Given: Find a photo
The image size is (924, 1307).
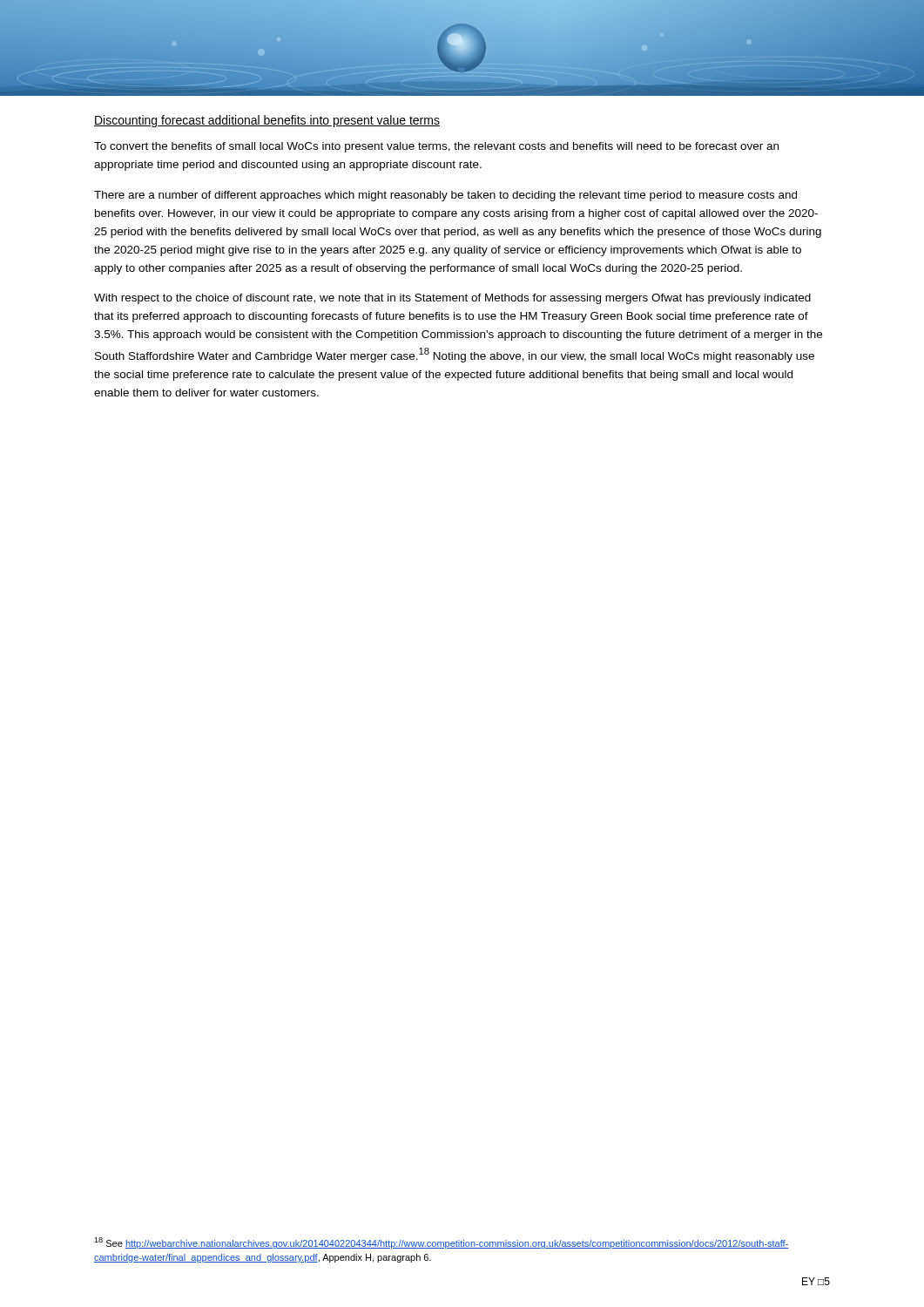Looking at the screenshot, I should (x=462, y=48).
